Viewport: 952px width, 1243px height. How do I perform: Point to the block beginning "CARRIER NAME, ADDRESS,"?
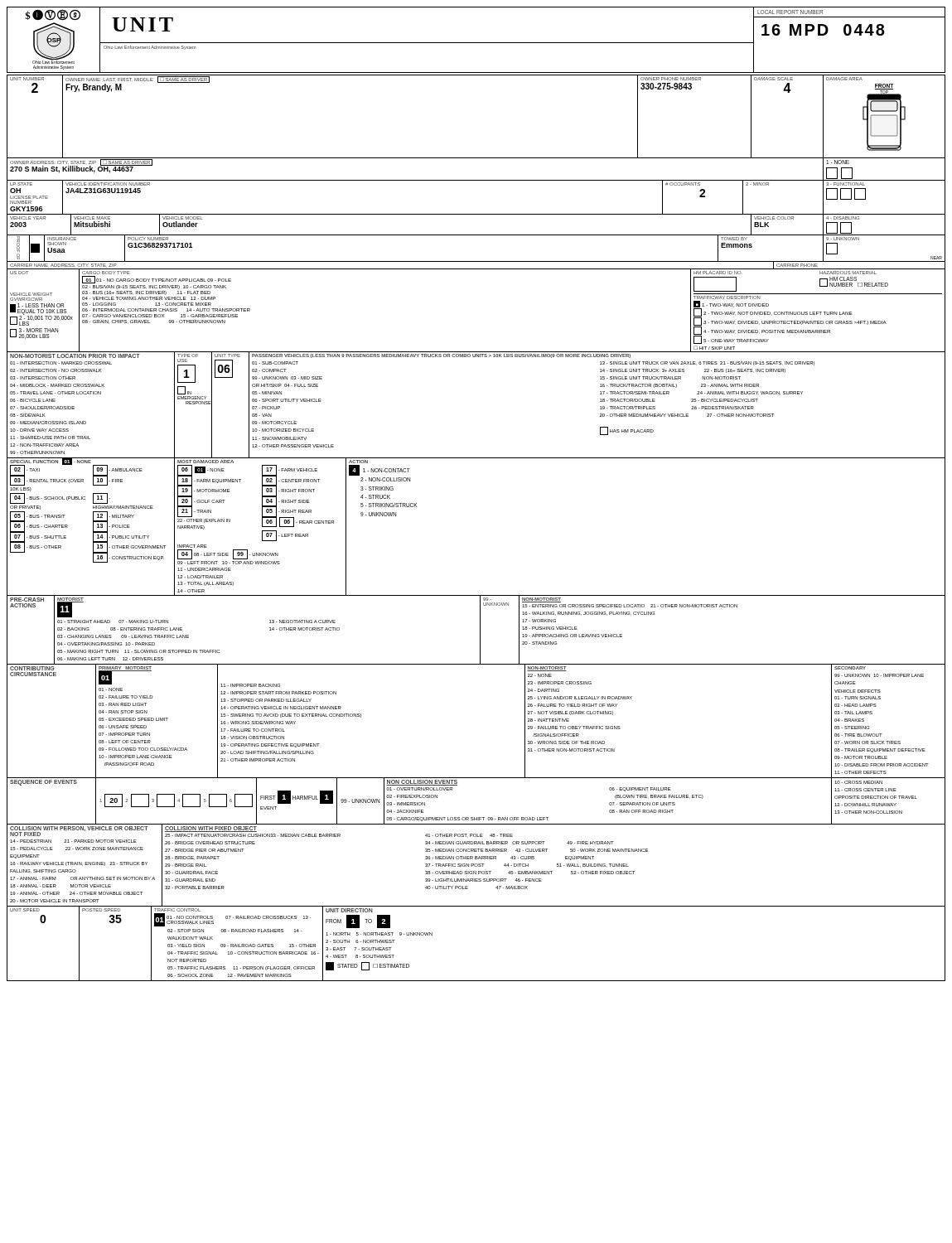(476, 265)
